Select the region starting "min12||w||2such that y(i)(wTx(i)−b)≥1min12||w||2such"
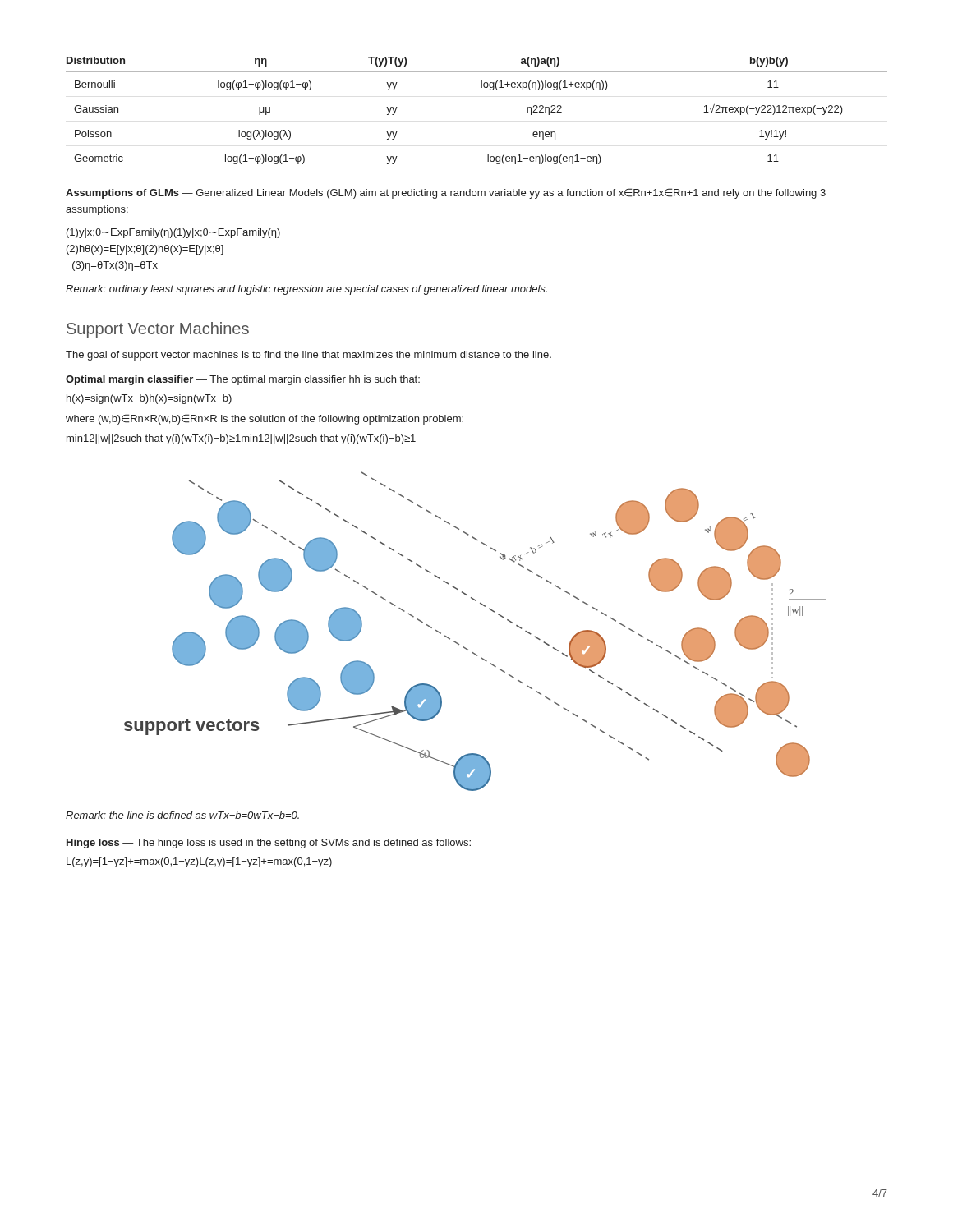This screenshot has width=953, height=1232. 241,438
